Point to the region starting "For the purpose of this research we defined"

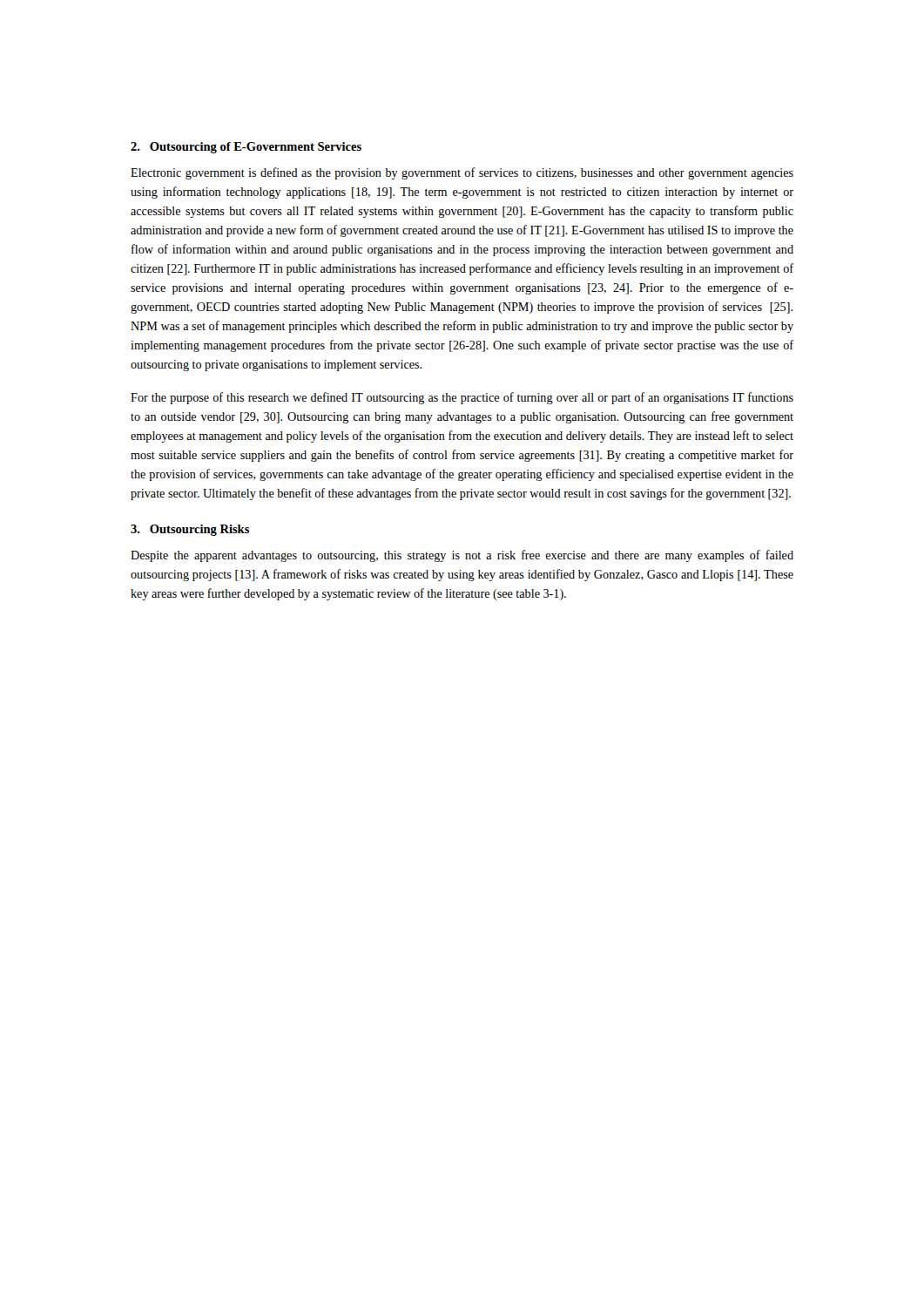pyautogui.click(x=462, y=445)
